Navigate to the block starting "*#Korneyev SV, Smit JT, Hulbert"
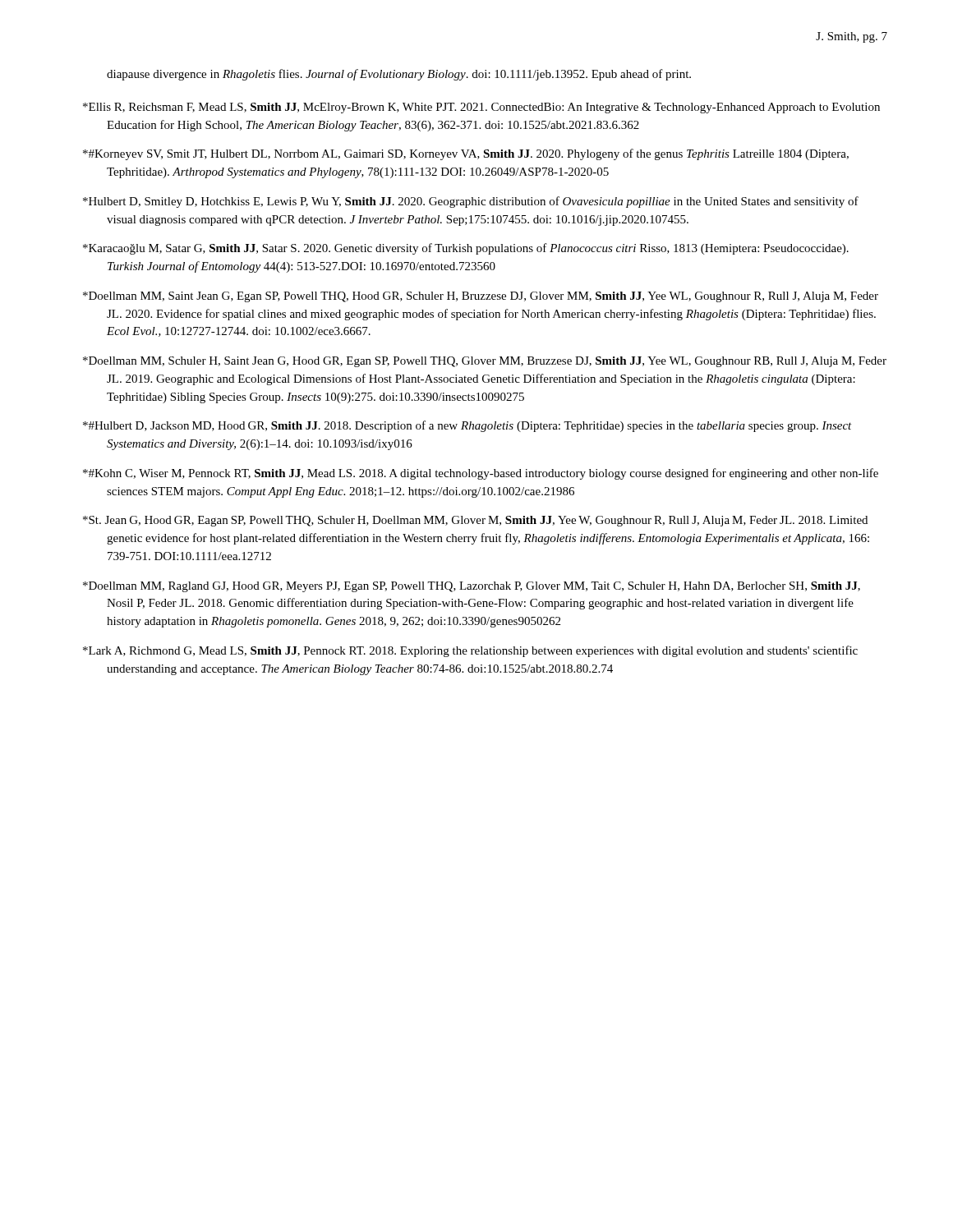This screenshot has height=1232, width=953. click(466, 163)
